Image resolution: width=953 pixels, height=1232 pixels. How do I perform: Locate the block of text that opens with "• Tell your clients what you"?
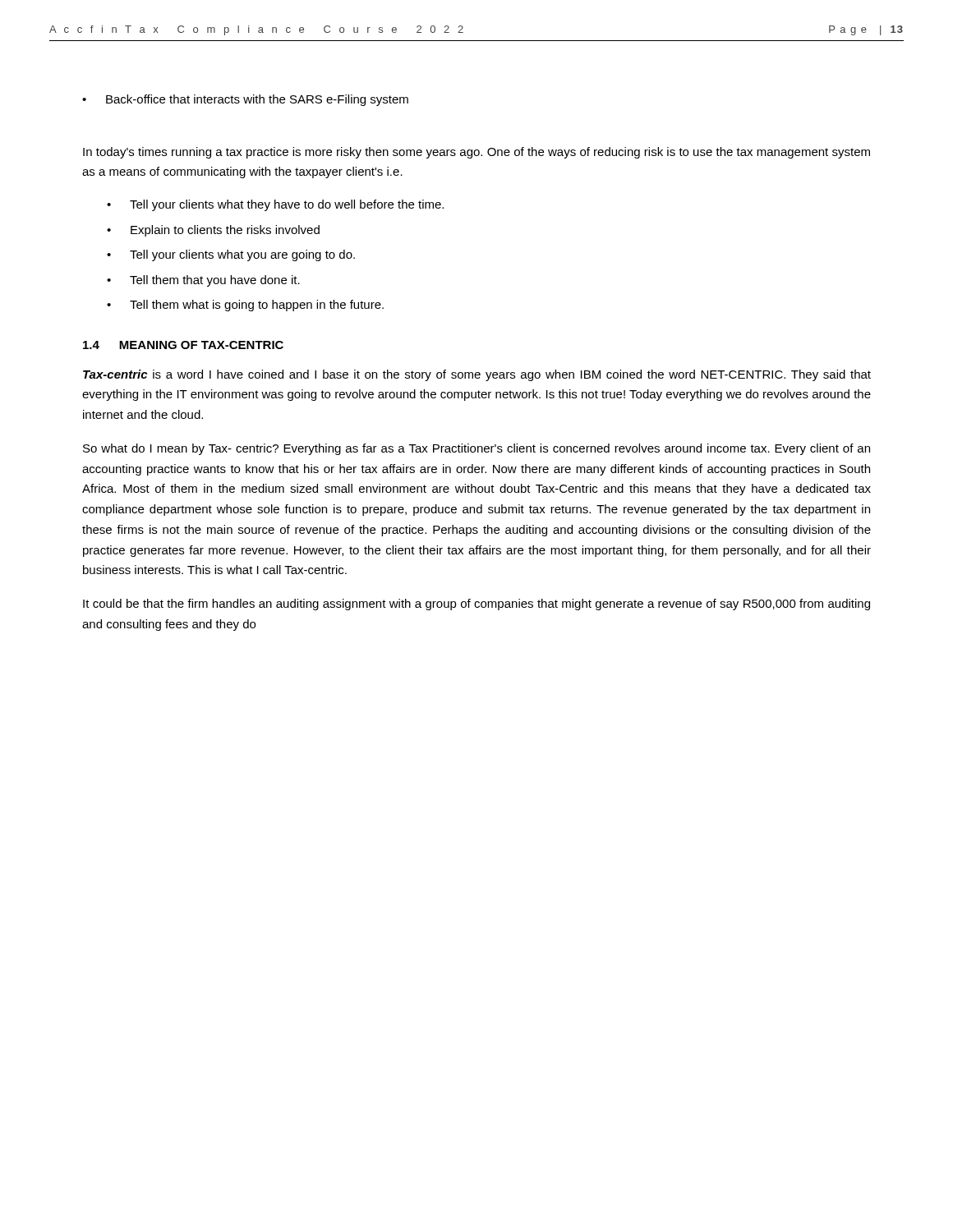231,255
